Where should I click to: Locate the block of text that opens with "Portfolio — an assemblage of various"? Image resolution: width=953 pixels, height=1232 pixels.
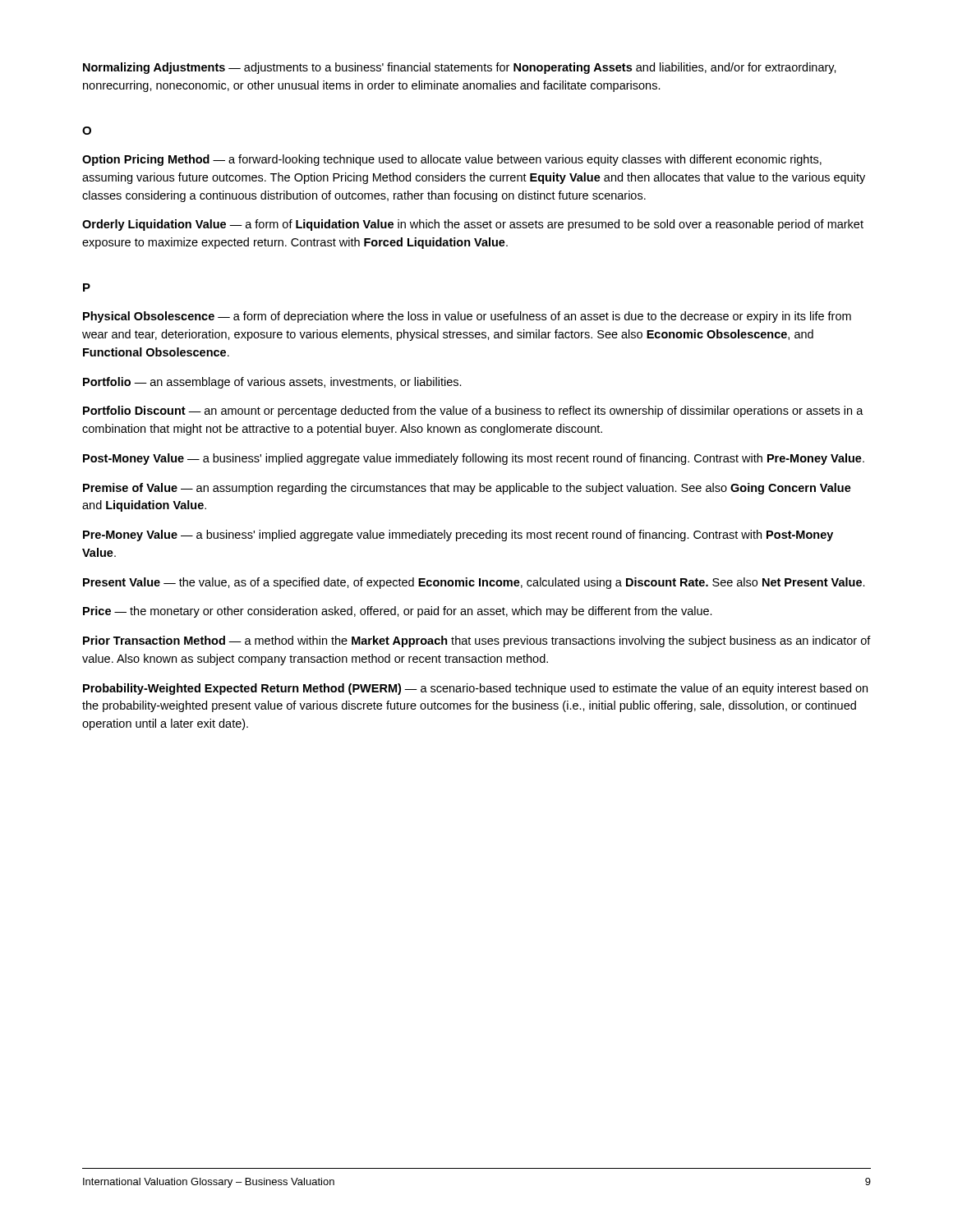[x=272, y=381]
